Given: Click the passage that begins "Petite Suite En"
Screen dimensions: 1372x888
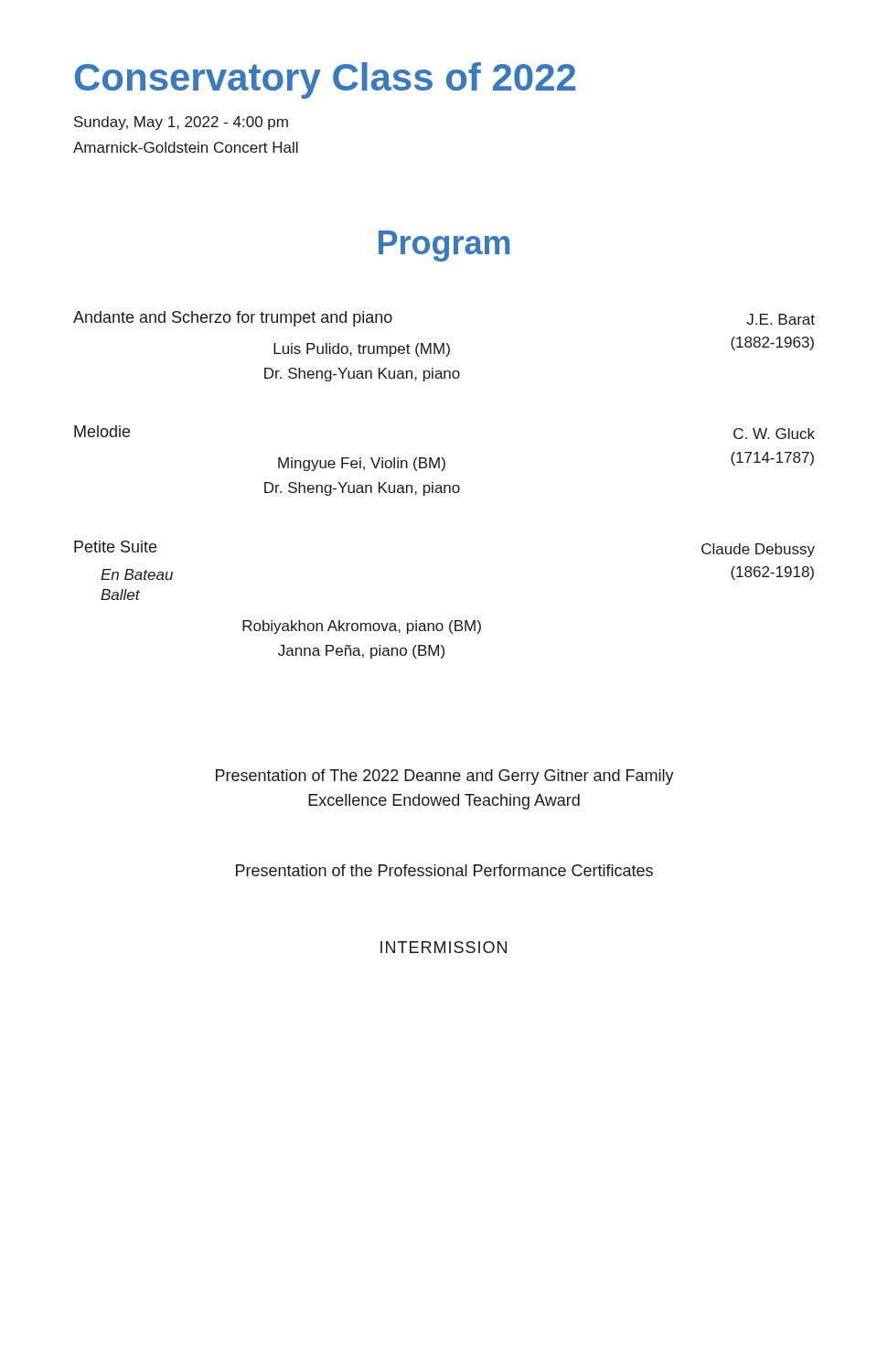Looking at the screenshot, I should (110, 548).
